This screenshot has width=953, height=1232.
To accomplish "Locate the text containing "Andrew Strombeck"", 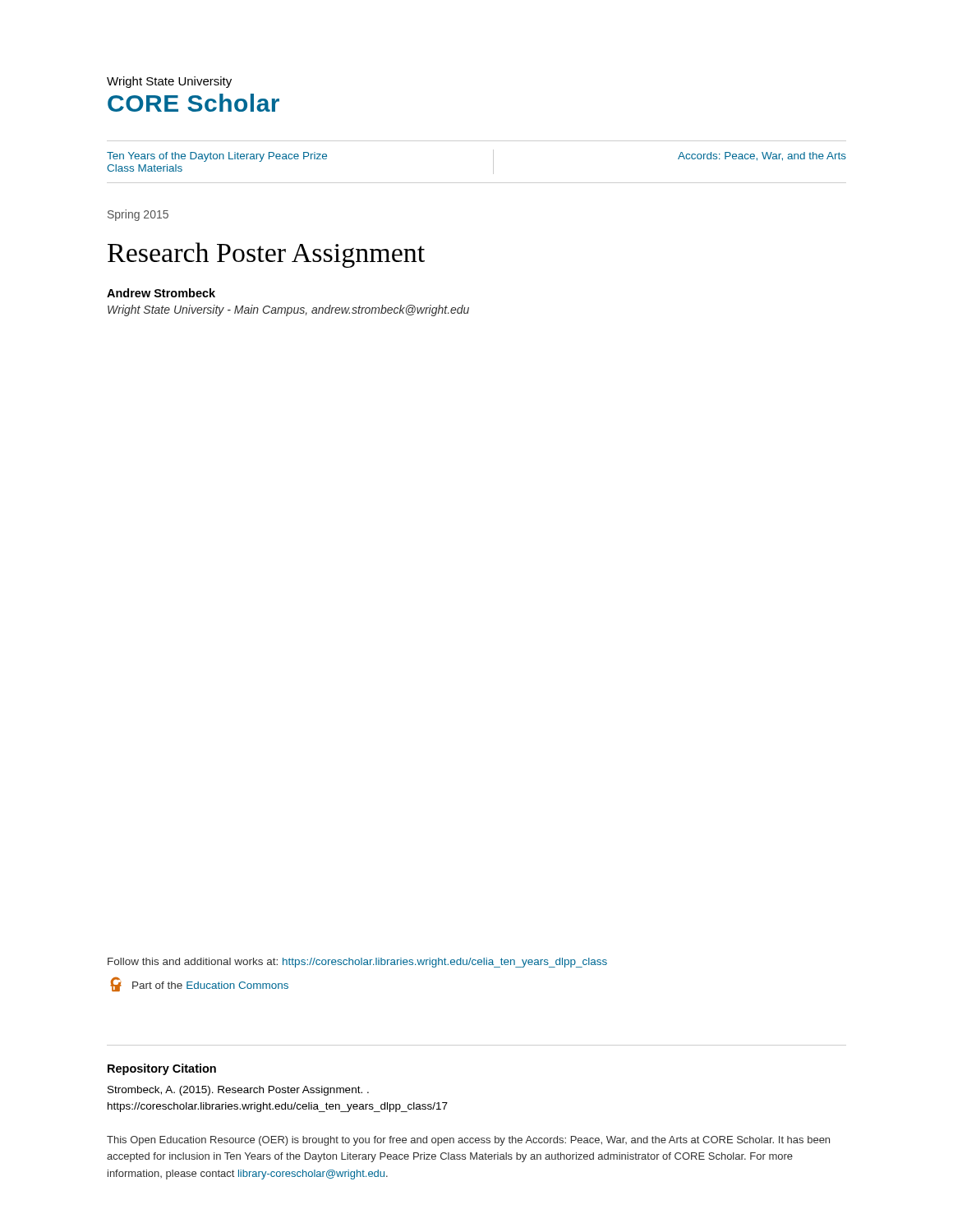I will [x=161, y=293].
